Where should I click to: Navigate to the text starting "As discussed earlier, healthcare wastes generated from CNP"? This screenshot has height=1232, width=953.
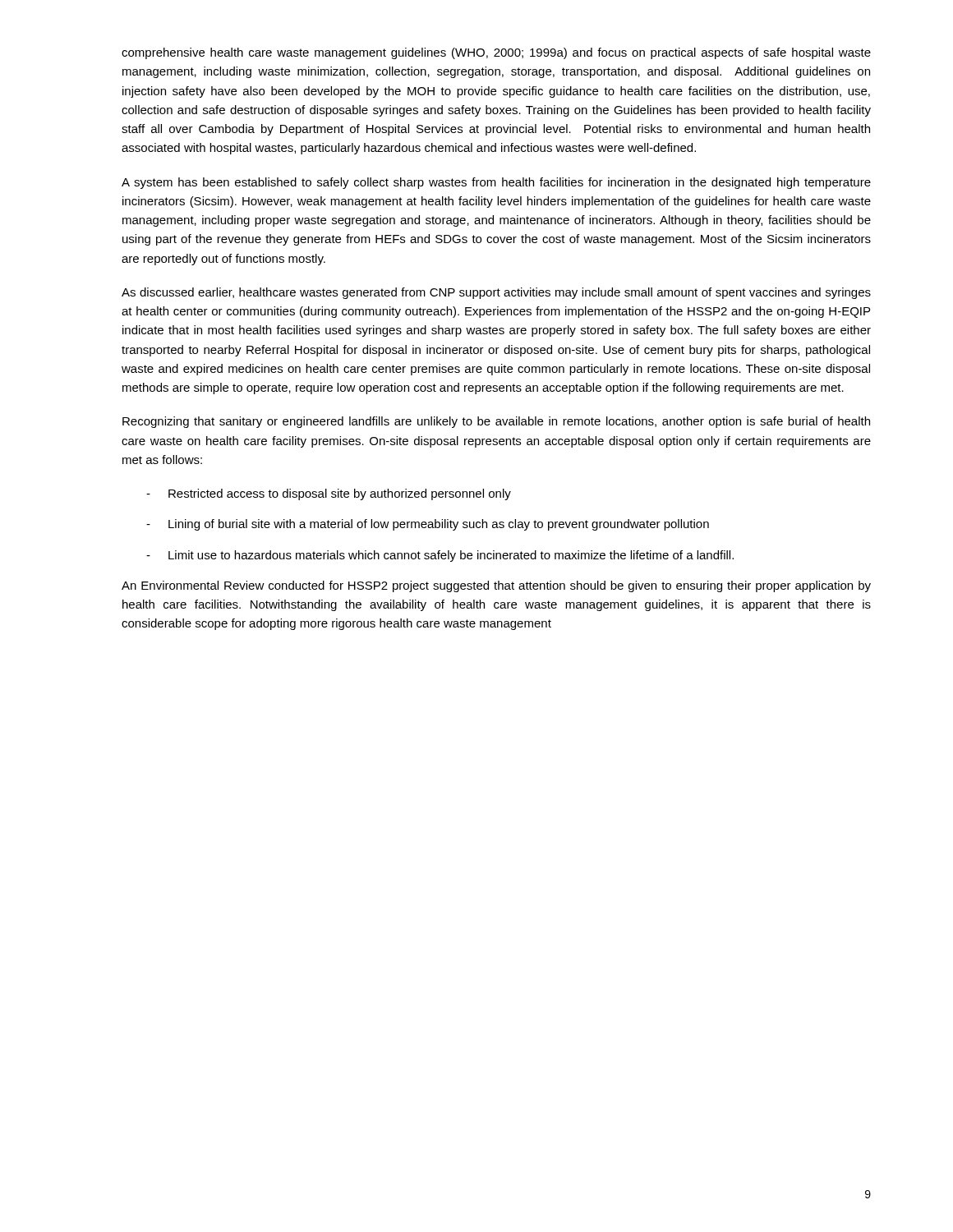click(496, 340)
